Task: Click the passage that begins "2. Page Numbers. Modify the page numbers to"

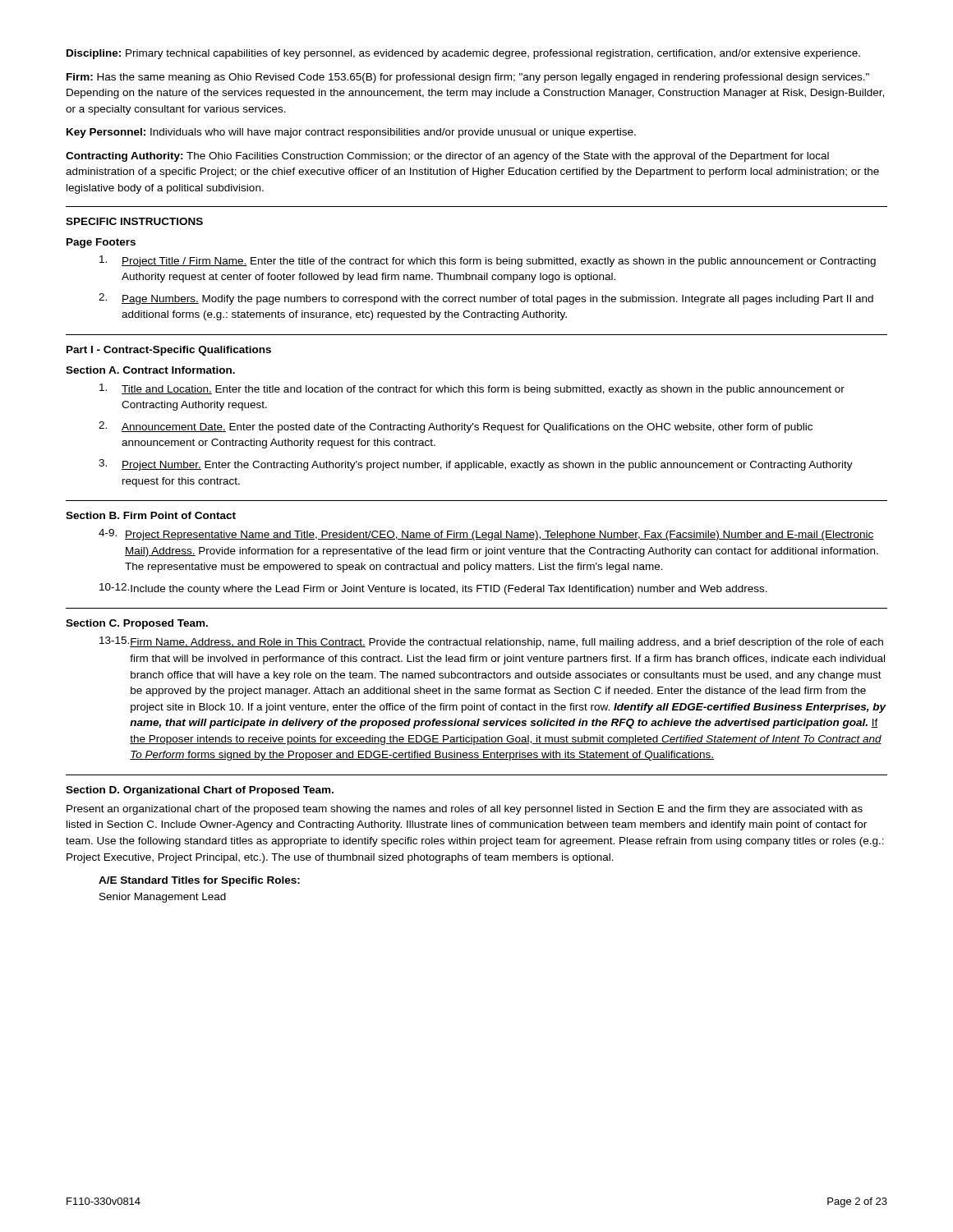Action: pyautogui.click(x=493, y=307)
